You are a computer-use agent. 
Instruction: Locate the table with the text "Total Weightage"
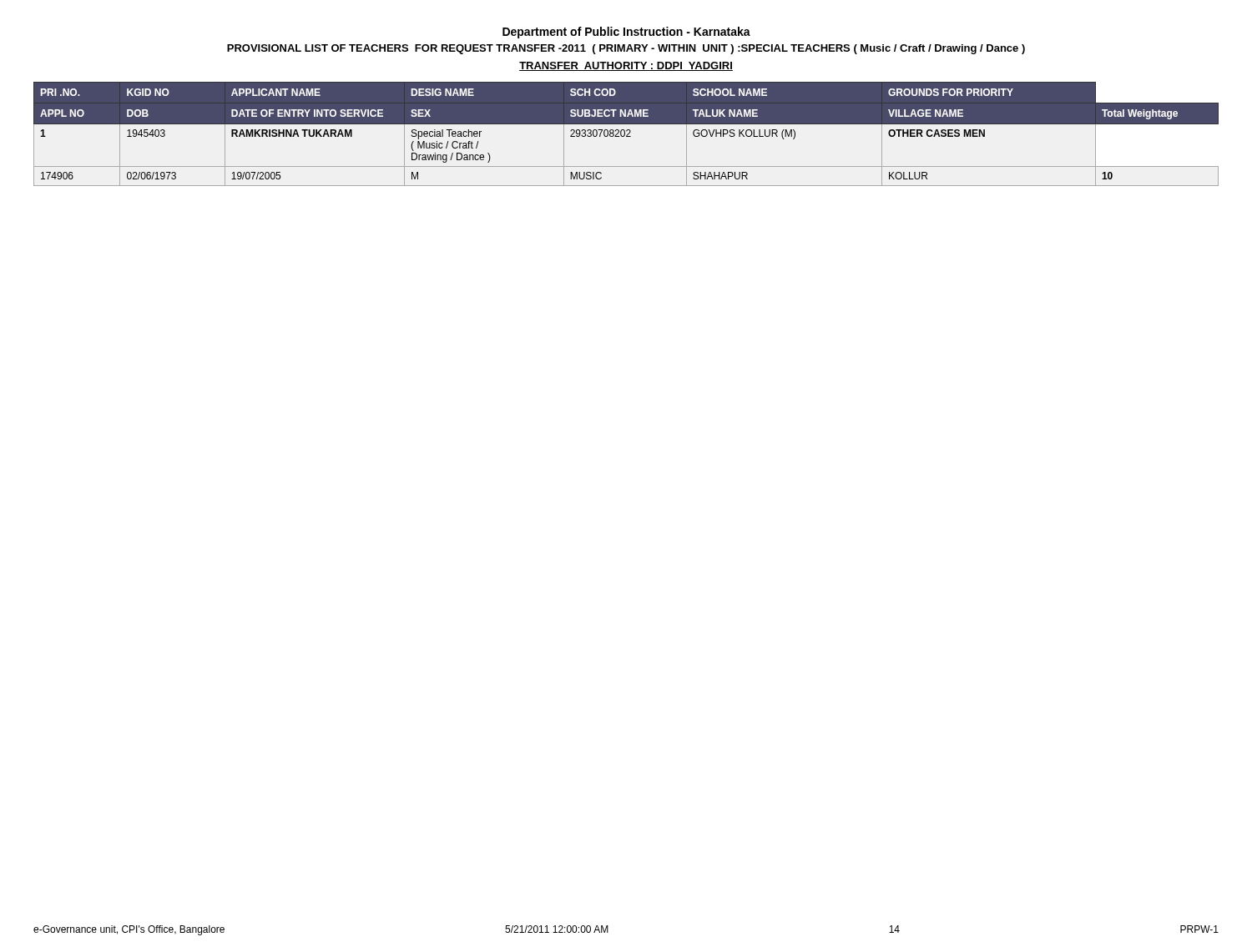626,134
